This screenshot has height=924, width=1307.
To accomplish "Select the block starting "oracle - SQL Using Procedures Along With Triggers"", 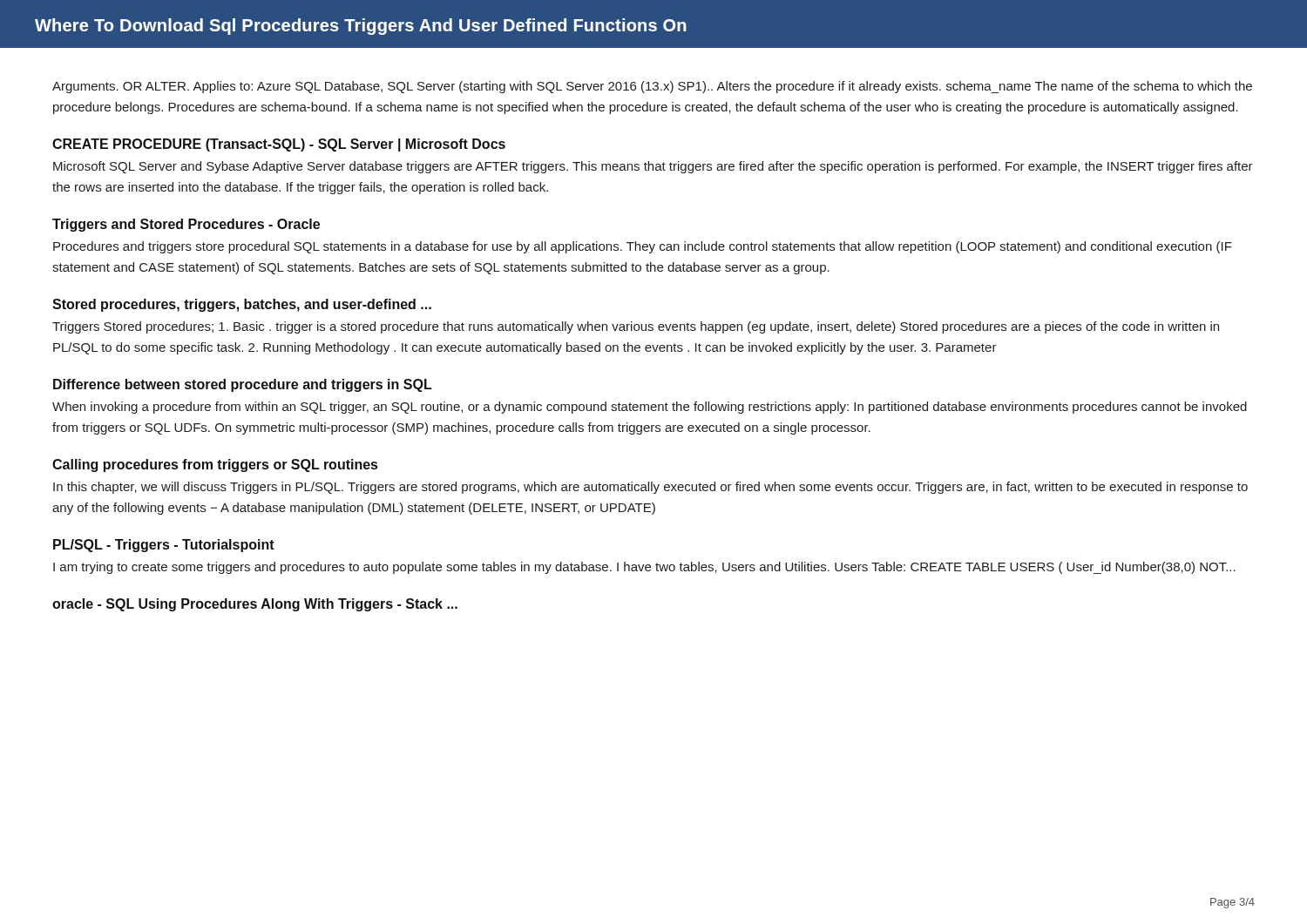I will tap(255, 604).
